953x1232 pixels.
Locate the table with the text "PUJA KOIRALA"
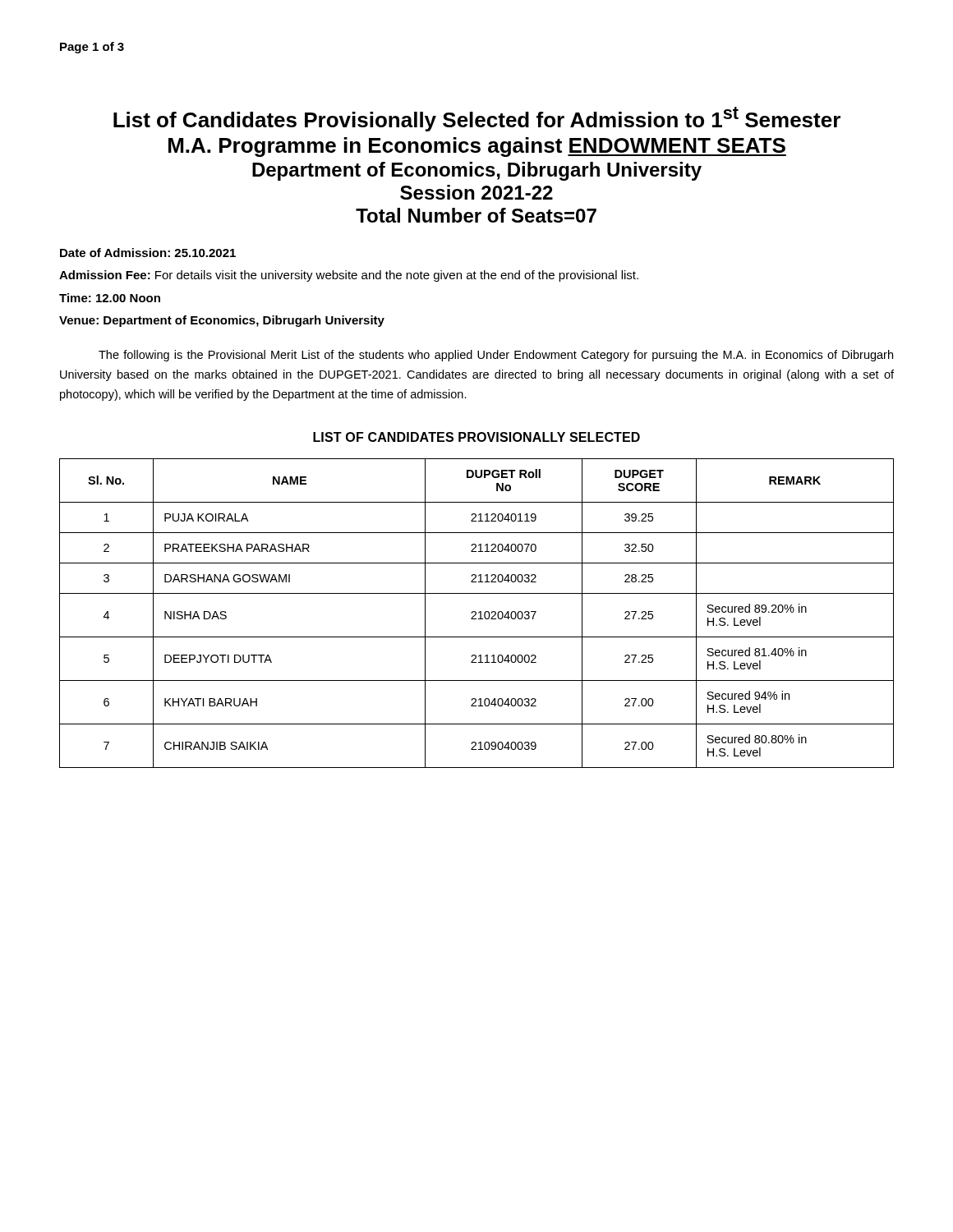click(x=476, y=613)
